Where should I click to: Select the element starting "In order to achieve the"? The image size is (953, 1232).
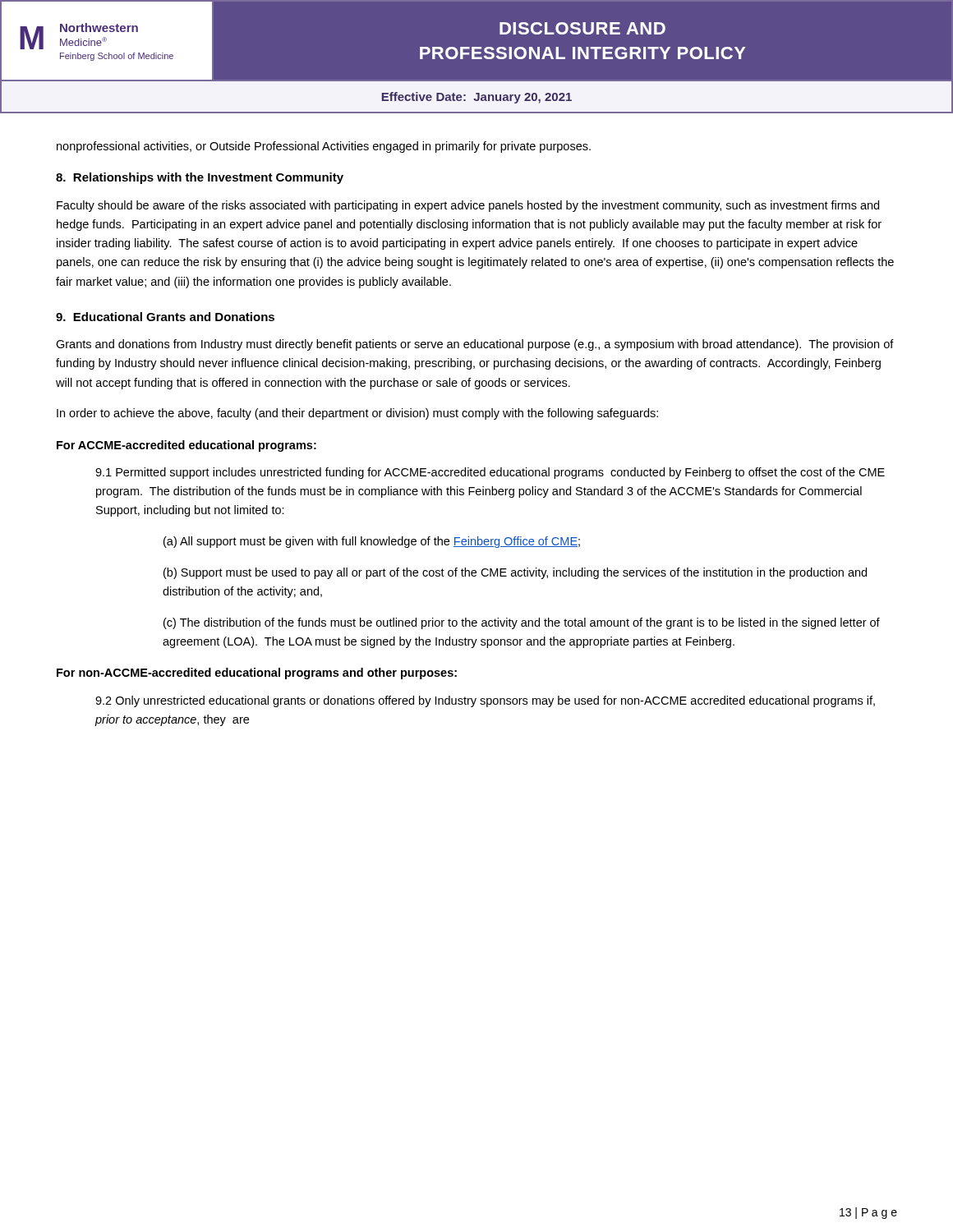coord(476,414)
